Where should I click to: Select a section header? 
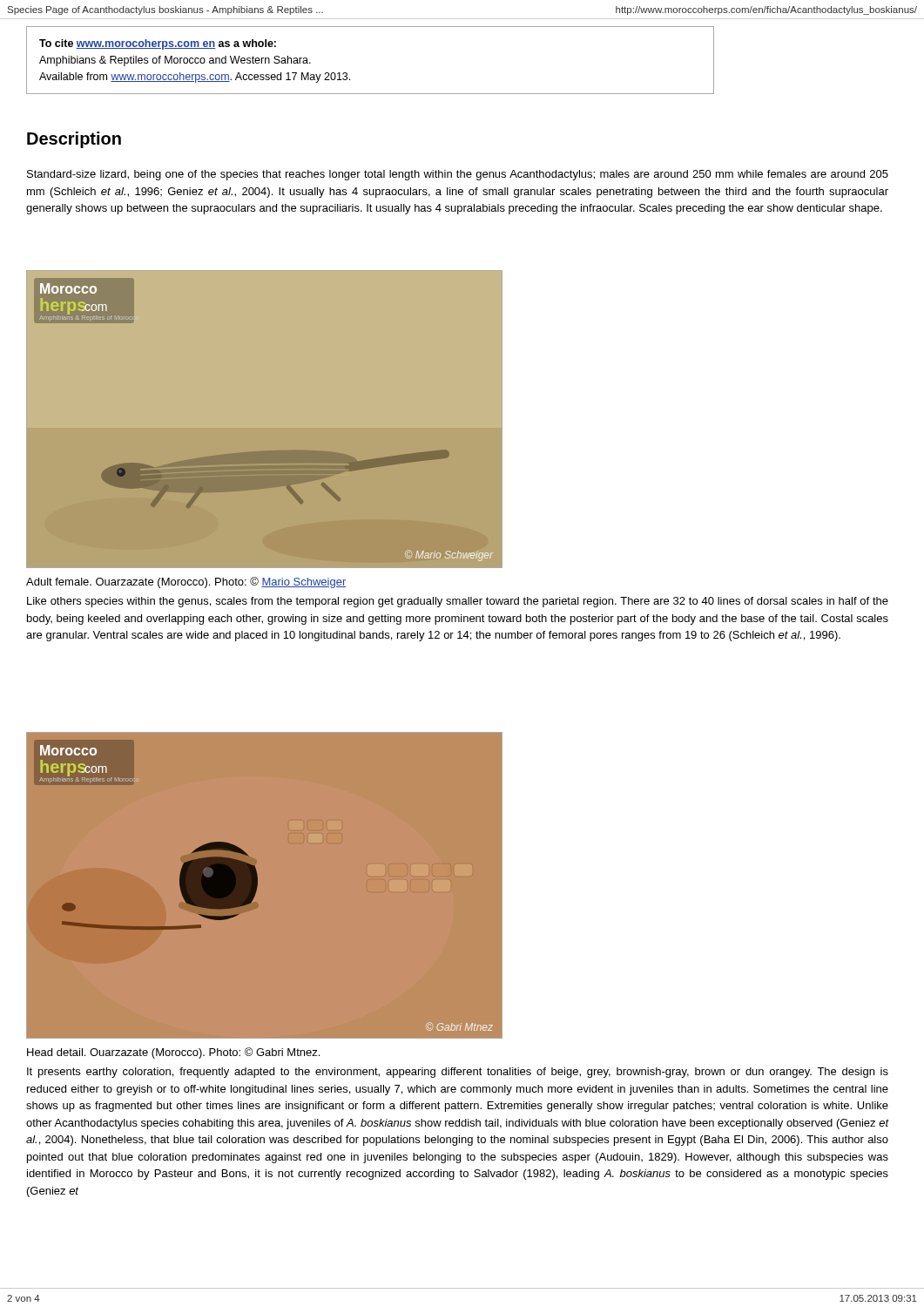[x=74, y=139]
